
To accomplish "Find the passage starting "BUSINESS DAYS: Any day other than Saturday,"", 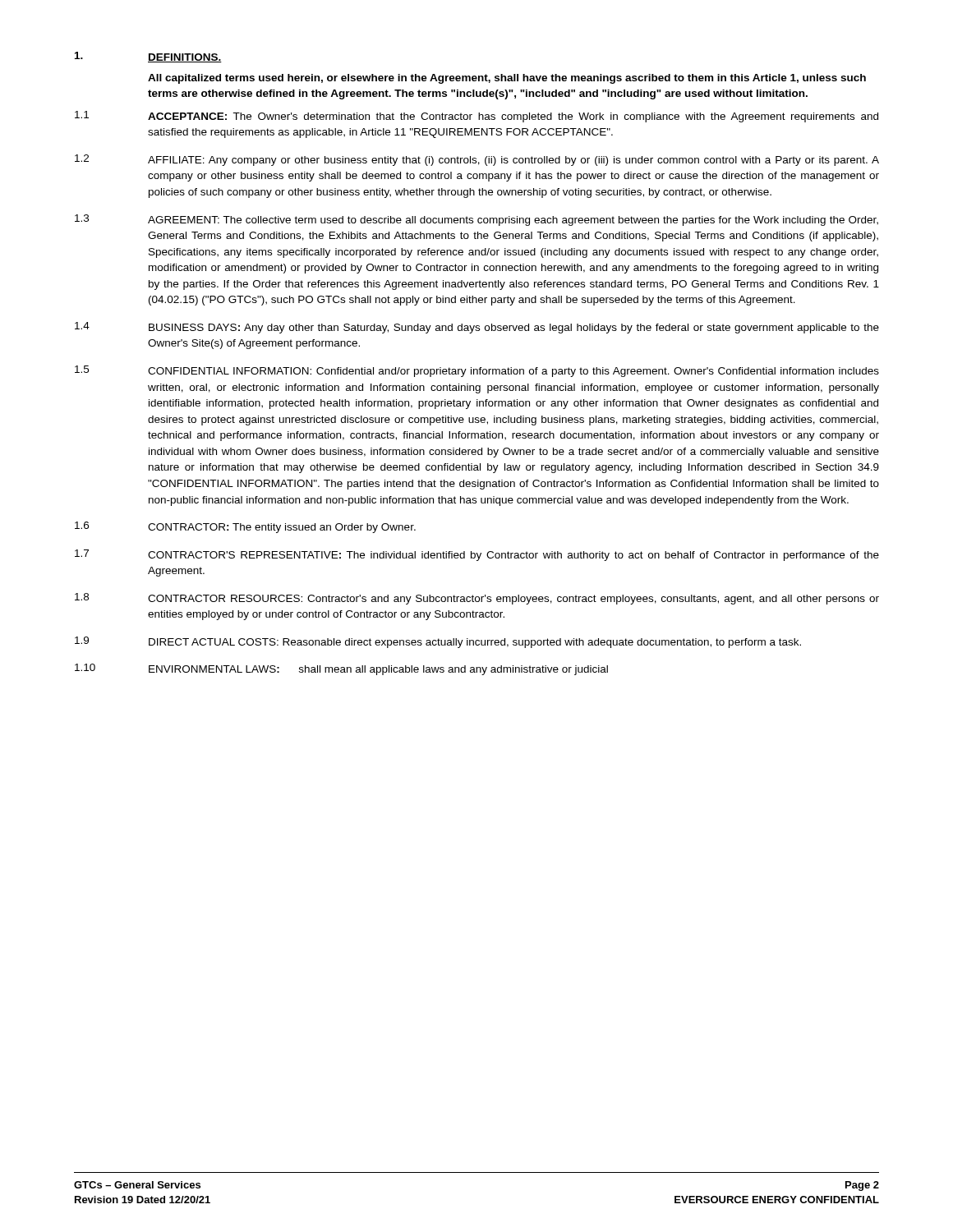I will (513, 335).
